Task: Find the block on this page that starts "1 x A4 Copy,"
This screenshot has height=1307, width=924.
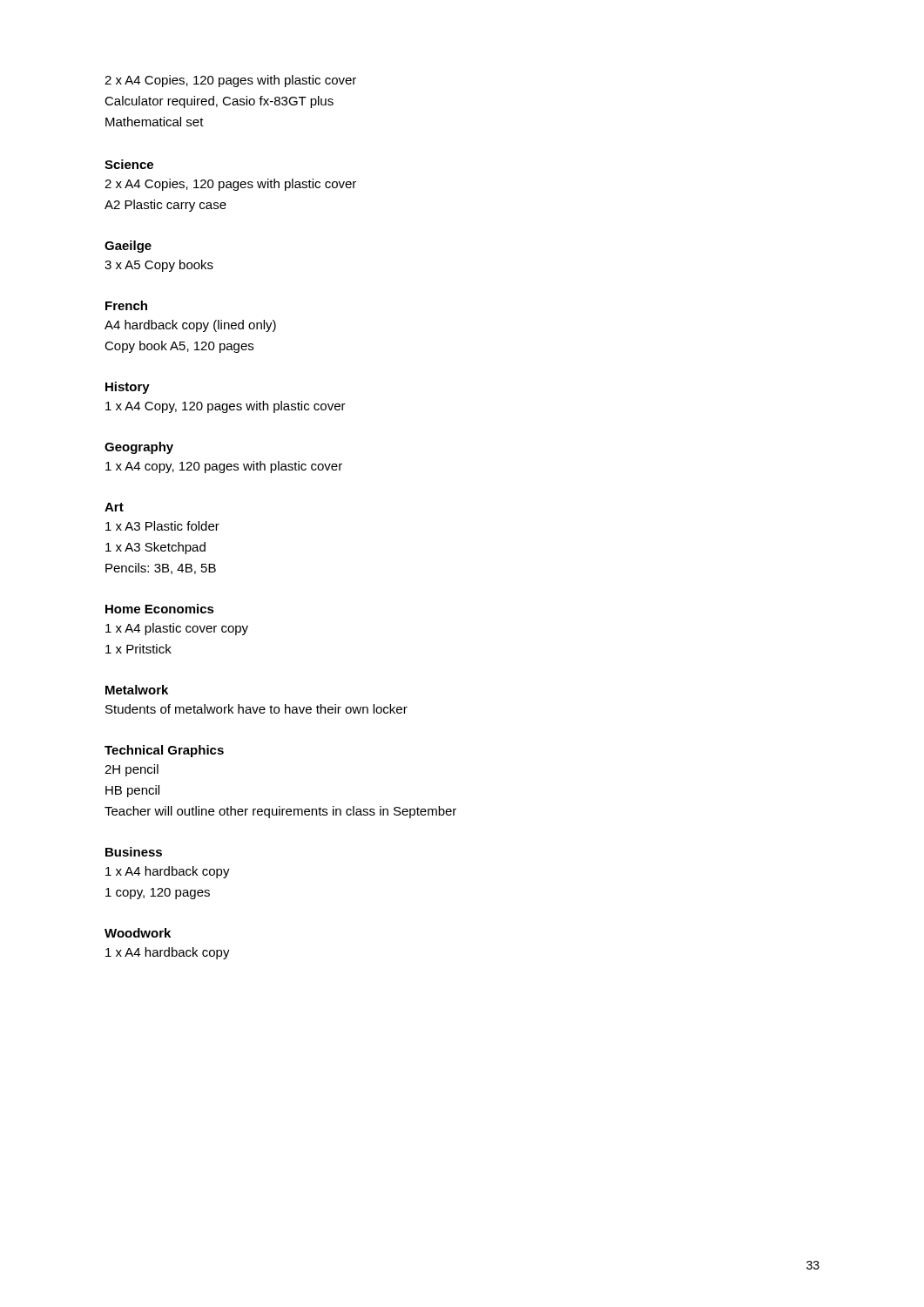Action: [x=225, y=406]
